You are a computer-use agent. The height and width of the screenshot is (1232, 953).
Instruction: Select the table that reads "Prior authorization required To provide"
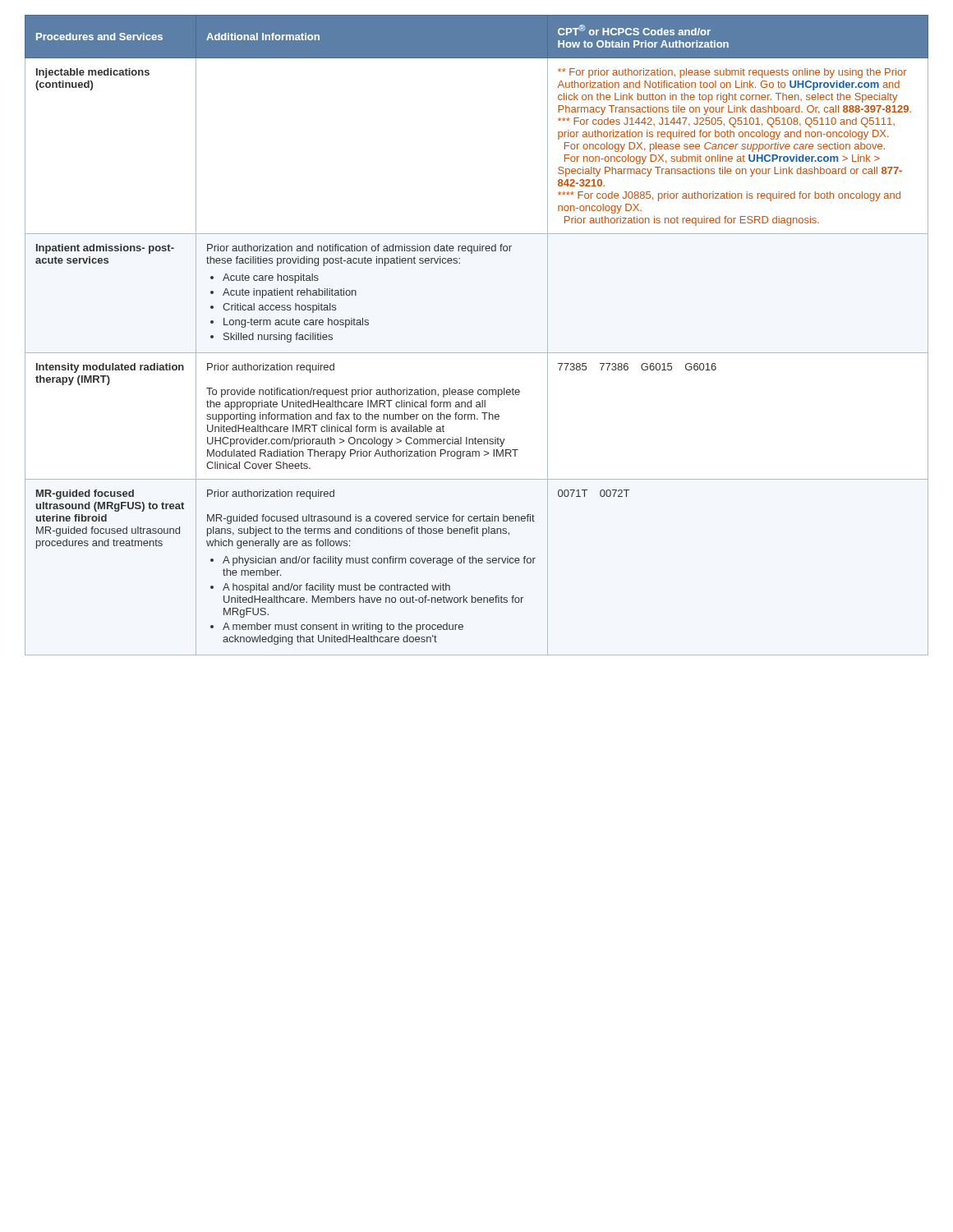tap(476, 335)
